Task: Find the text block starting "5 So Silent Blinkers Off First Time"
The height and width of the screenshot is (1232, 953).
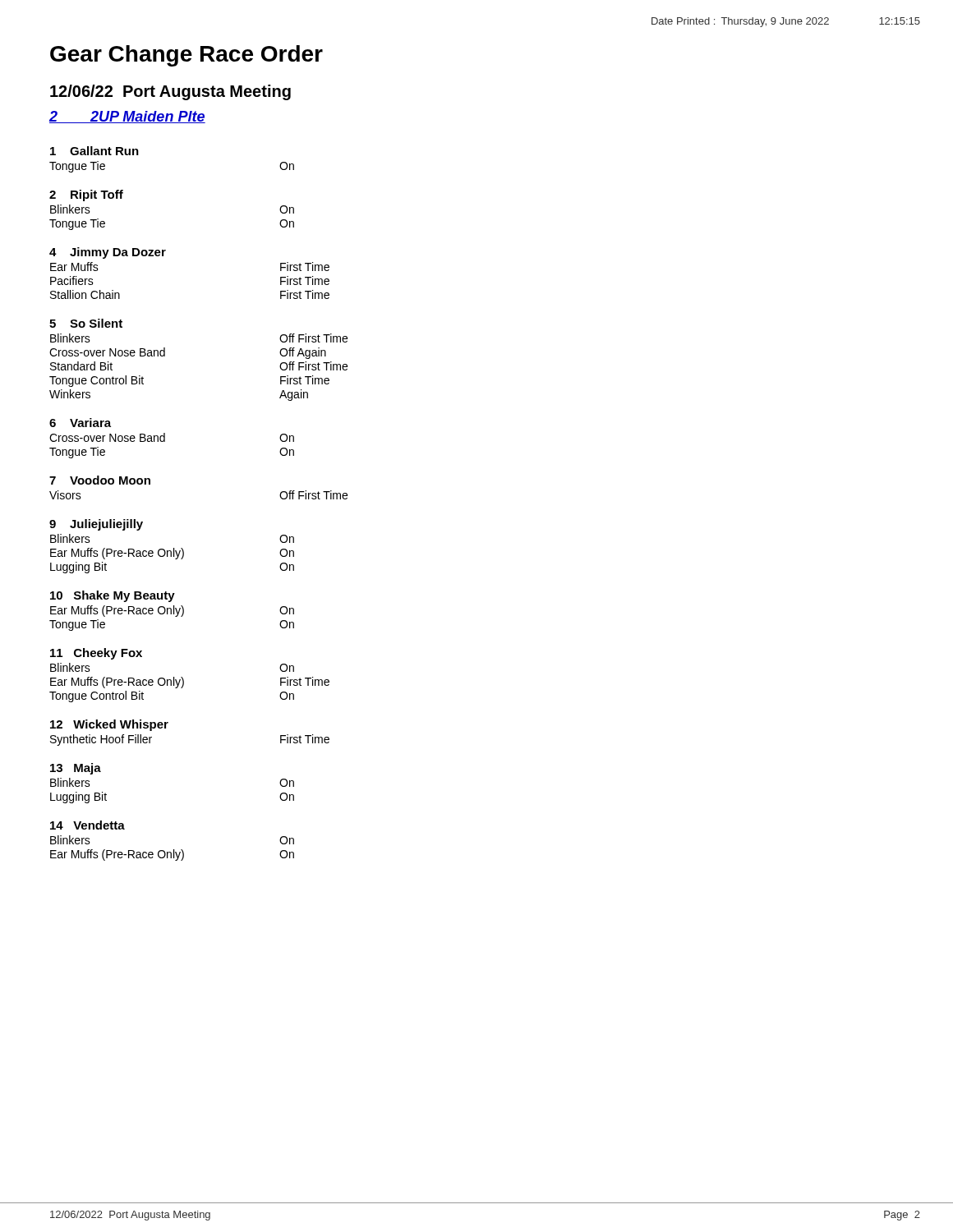Action: coord(86,323)
